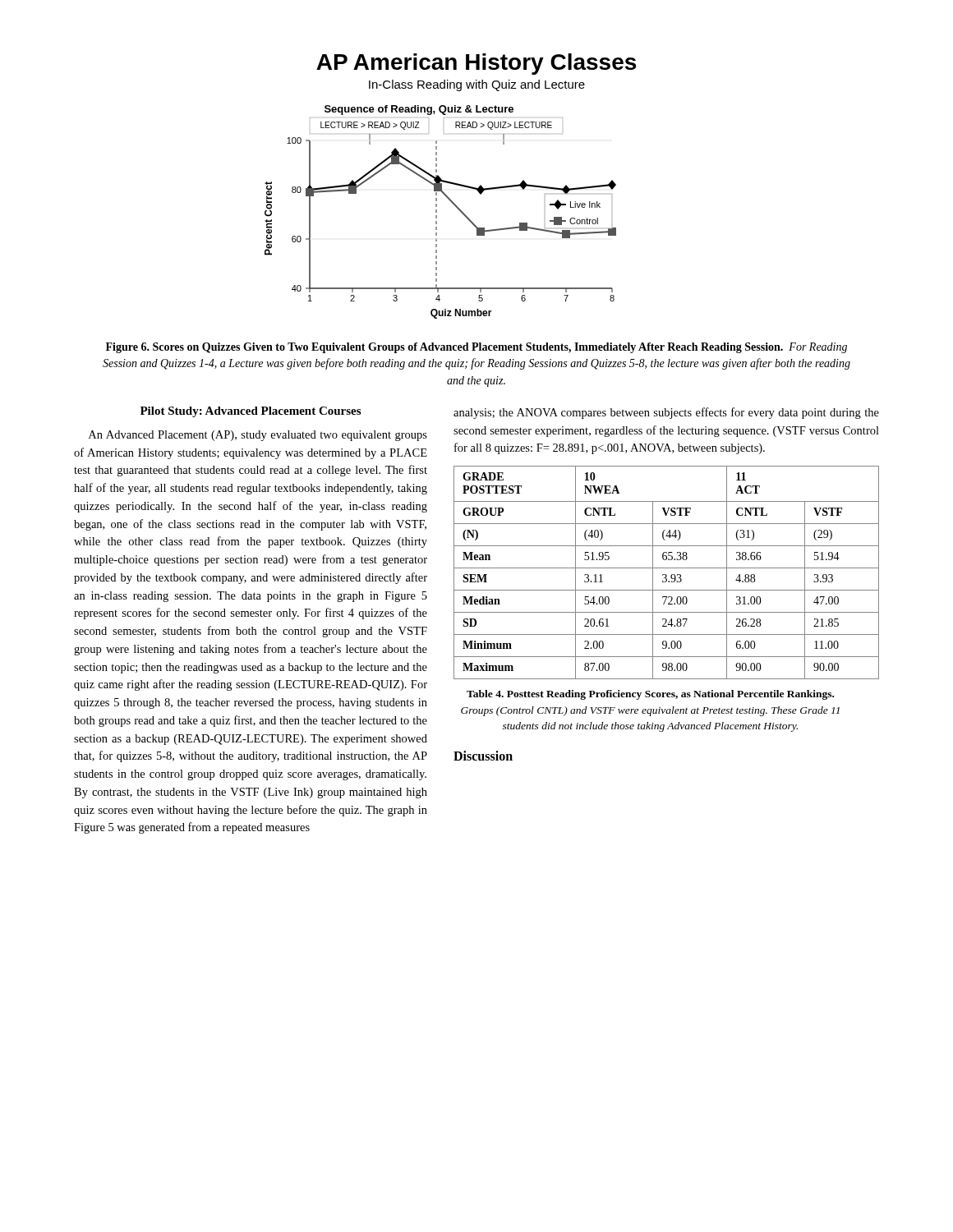Viewport: 953px width, 1232px height.
Task: Select the line chart
Action: [476, 216]
